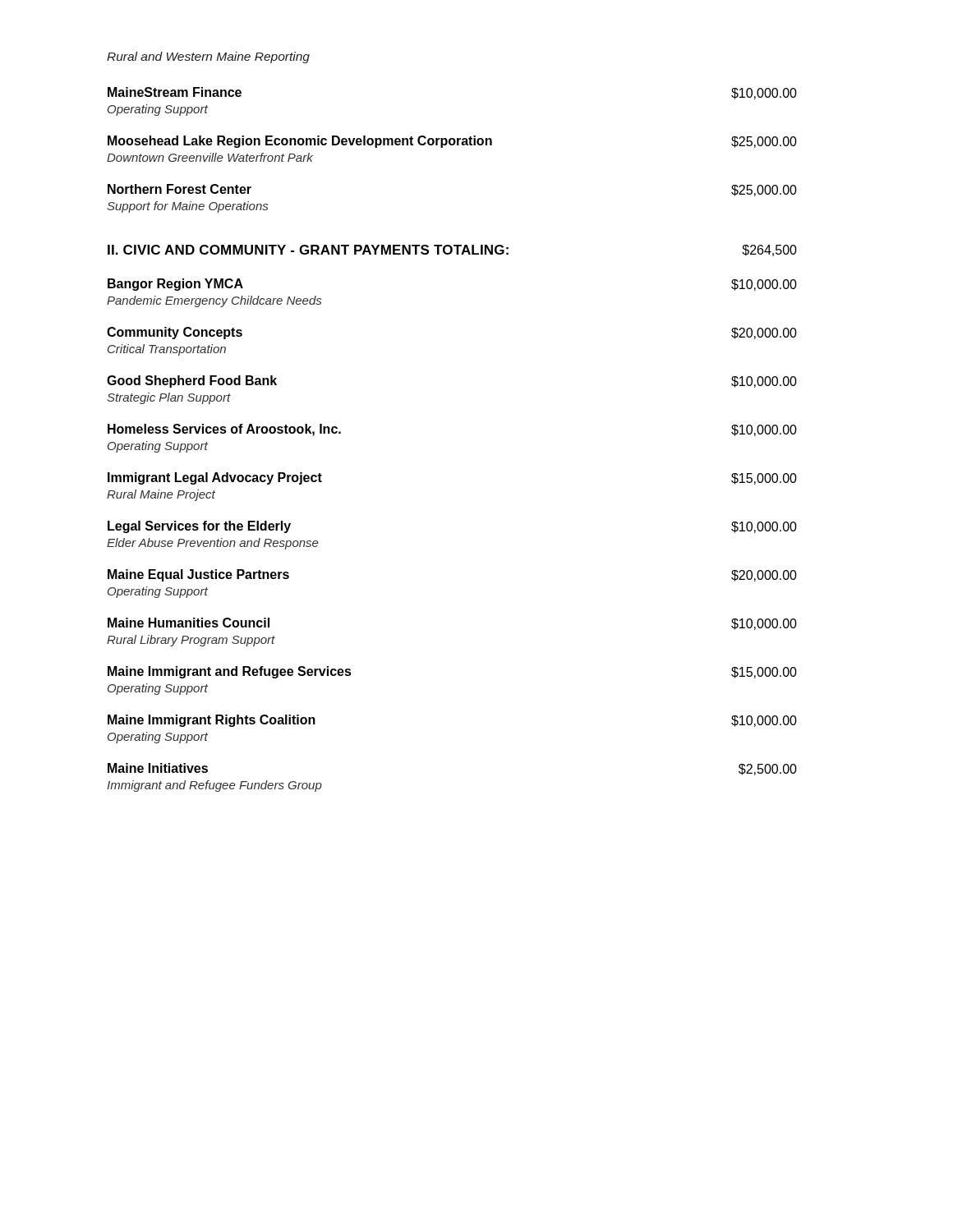
Task: Select the section header
Action: (452, 251)
